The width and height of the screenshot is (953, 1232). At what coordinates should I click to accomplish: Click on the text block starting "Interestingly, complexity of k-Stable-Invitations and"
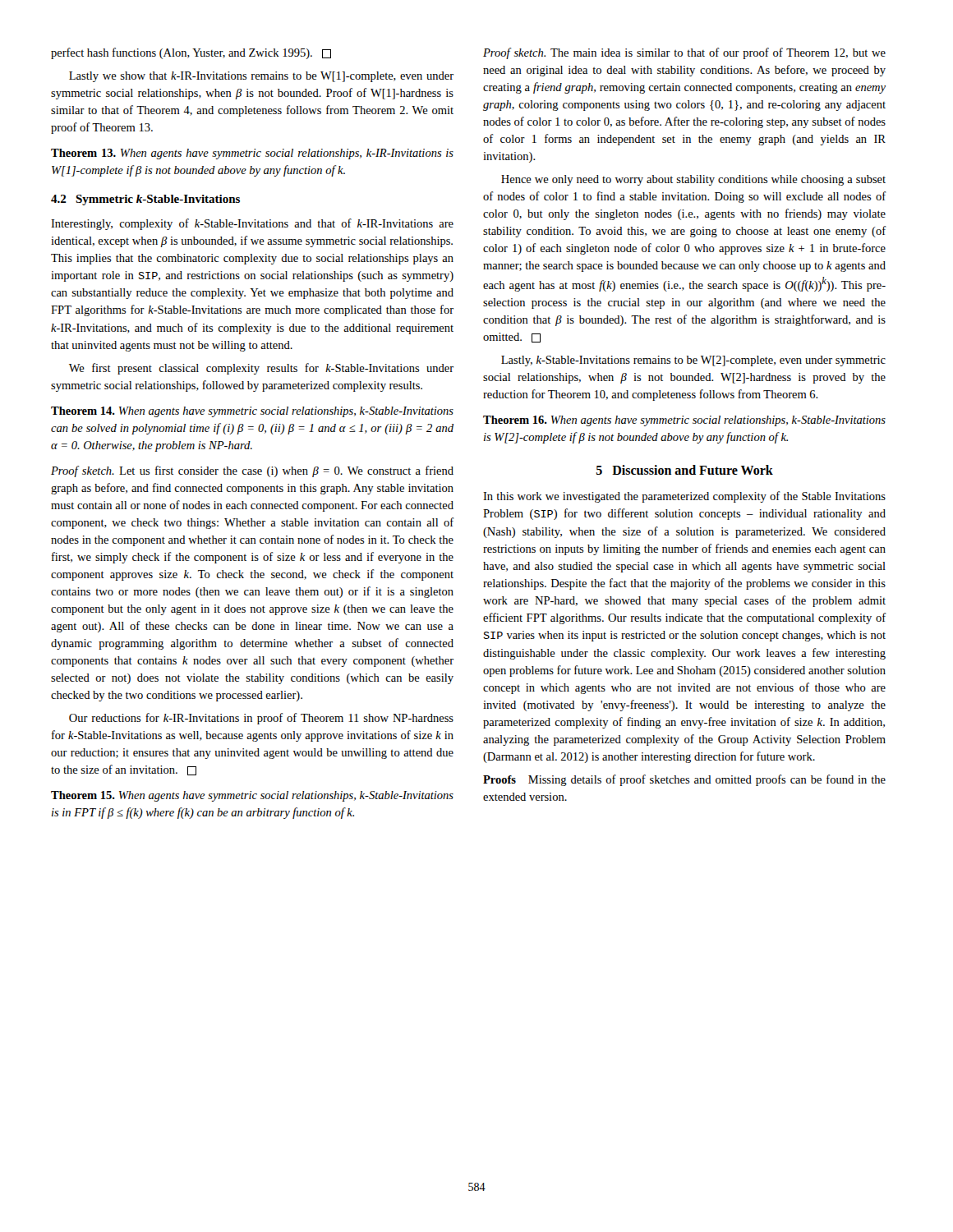[252, 284]
